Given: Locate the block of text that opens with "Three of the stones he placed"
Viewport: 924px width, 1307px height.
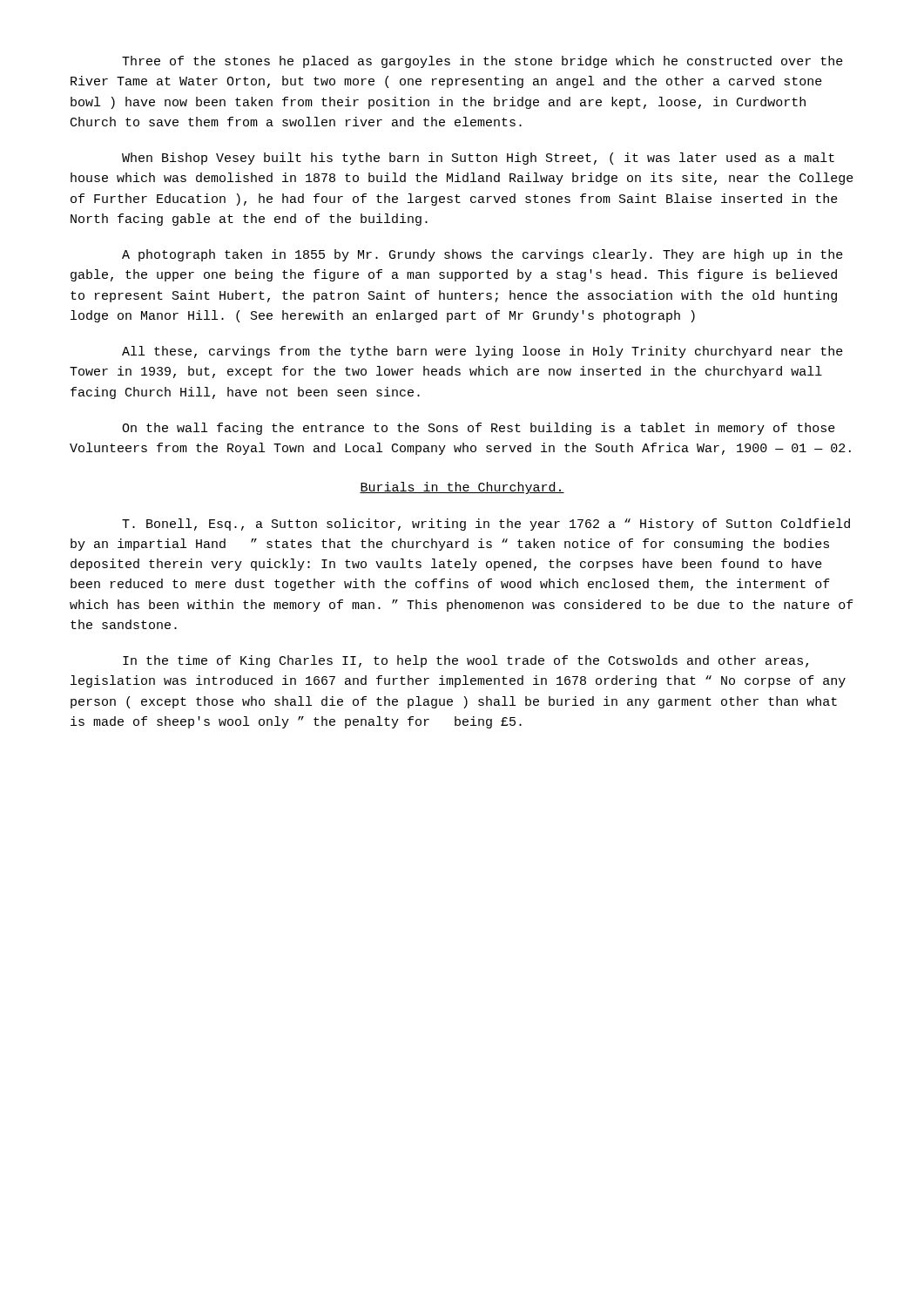Looking at the screenshot, I should click(x=456, y=93).
